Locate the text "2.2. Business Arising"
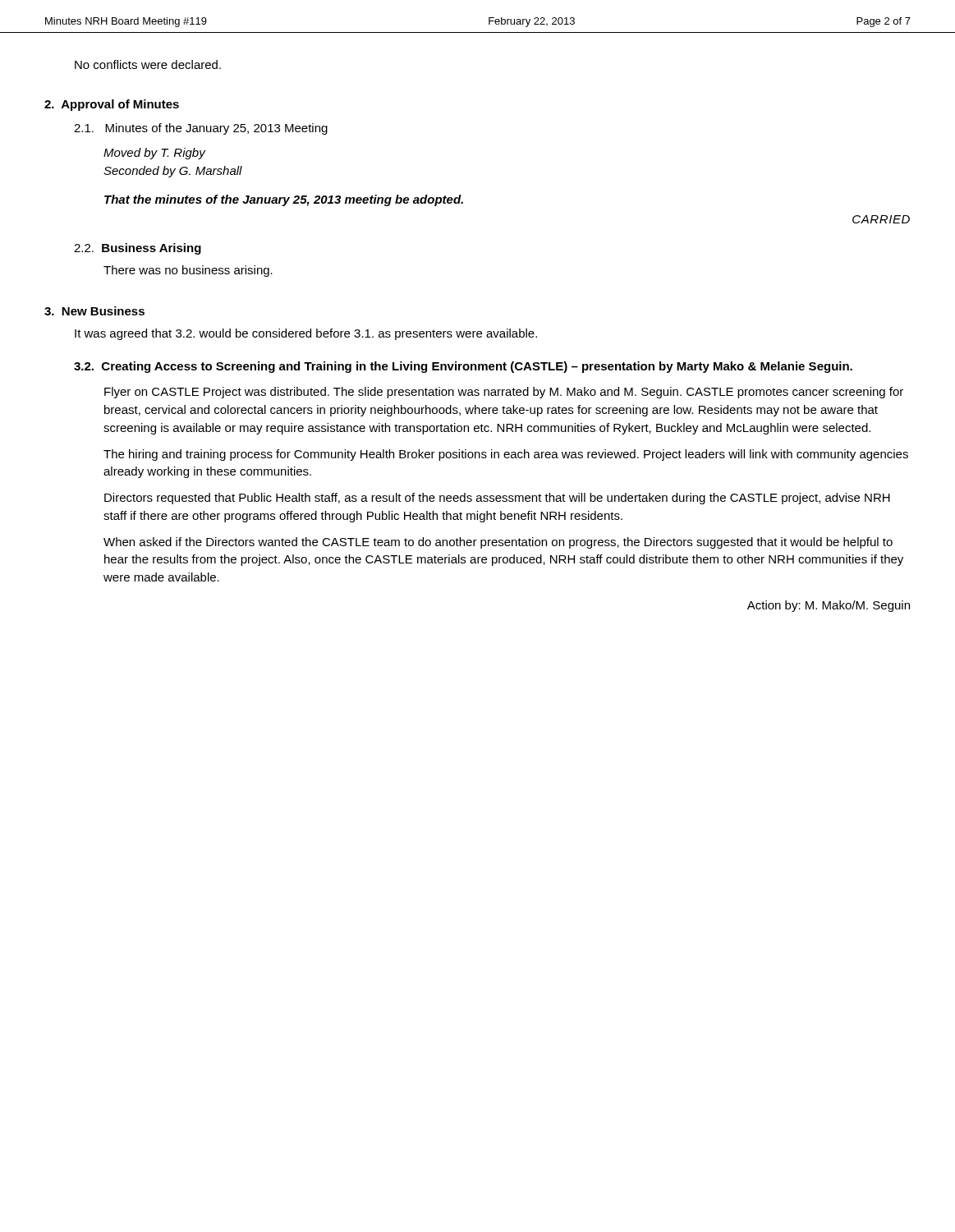The image size is (955, 1232). pyautogui.click(x=138, y=248)
